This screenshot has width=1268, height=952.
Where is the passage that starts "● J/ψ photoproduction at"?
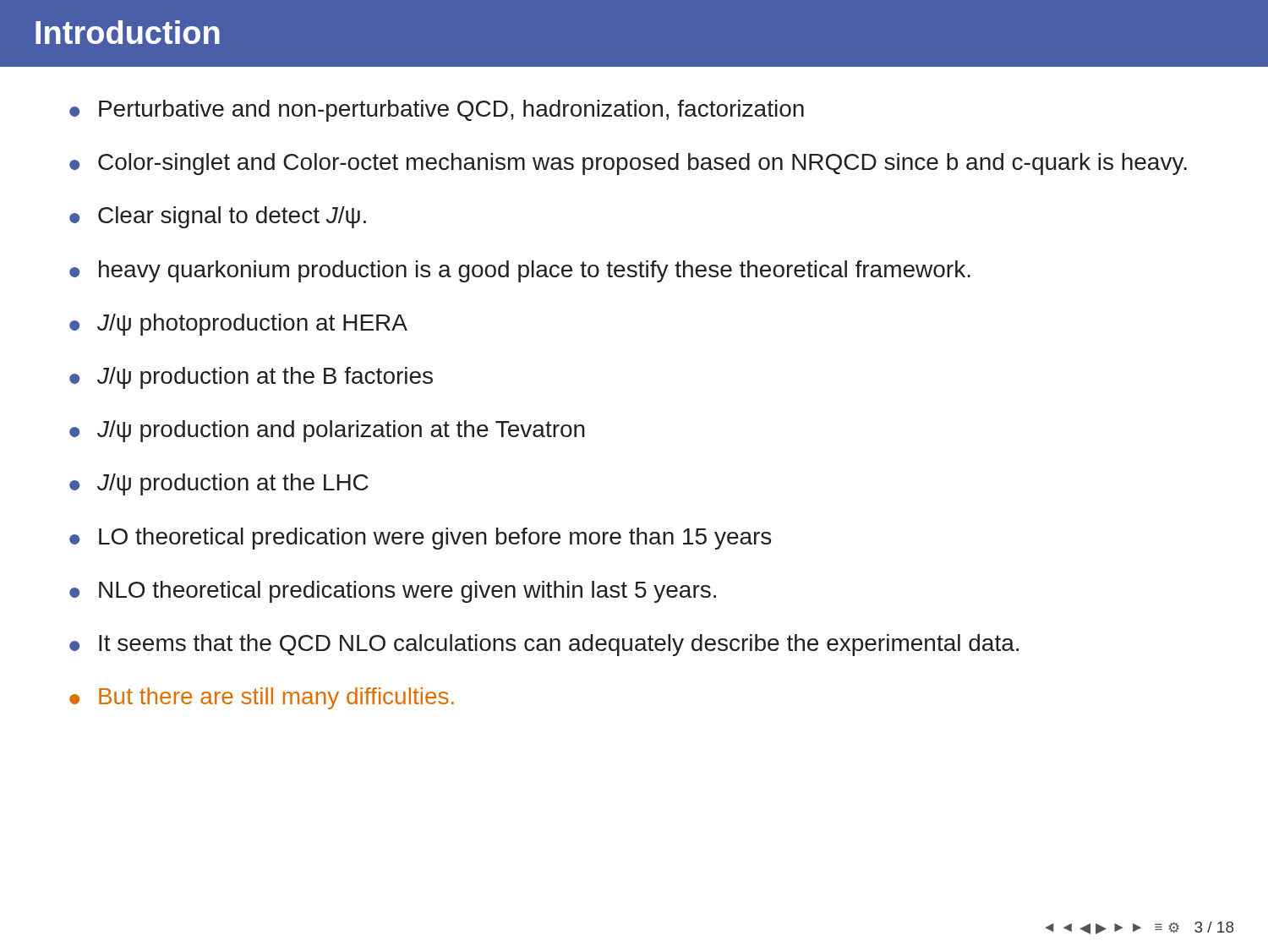(238, 325)
